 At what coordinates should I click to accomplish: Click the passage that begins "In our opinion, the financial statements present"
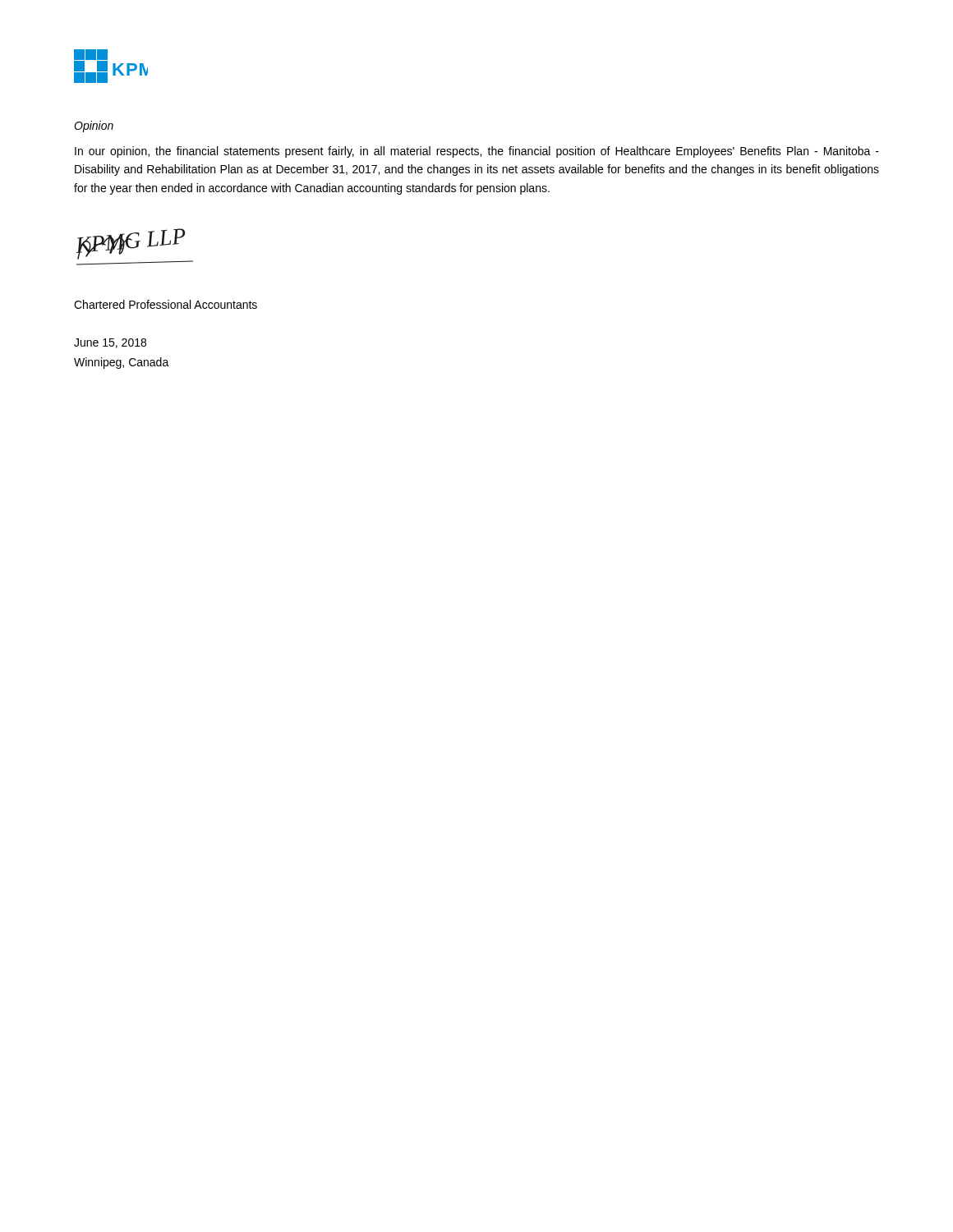[x=476, y=170]
